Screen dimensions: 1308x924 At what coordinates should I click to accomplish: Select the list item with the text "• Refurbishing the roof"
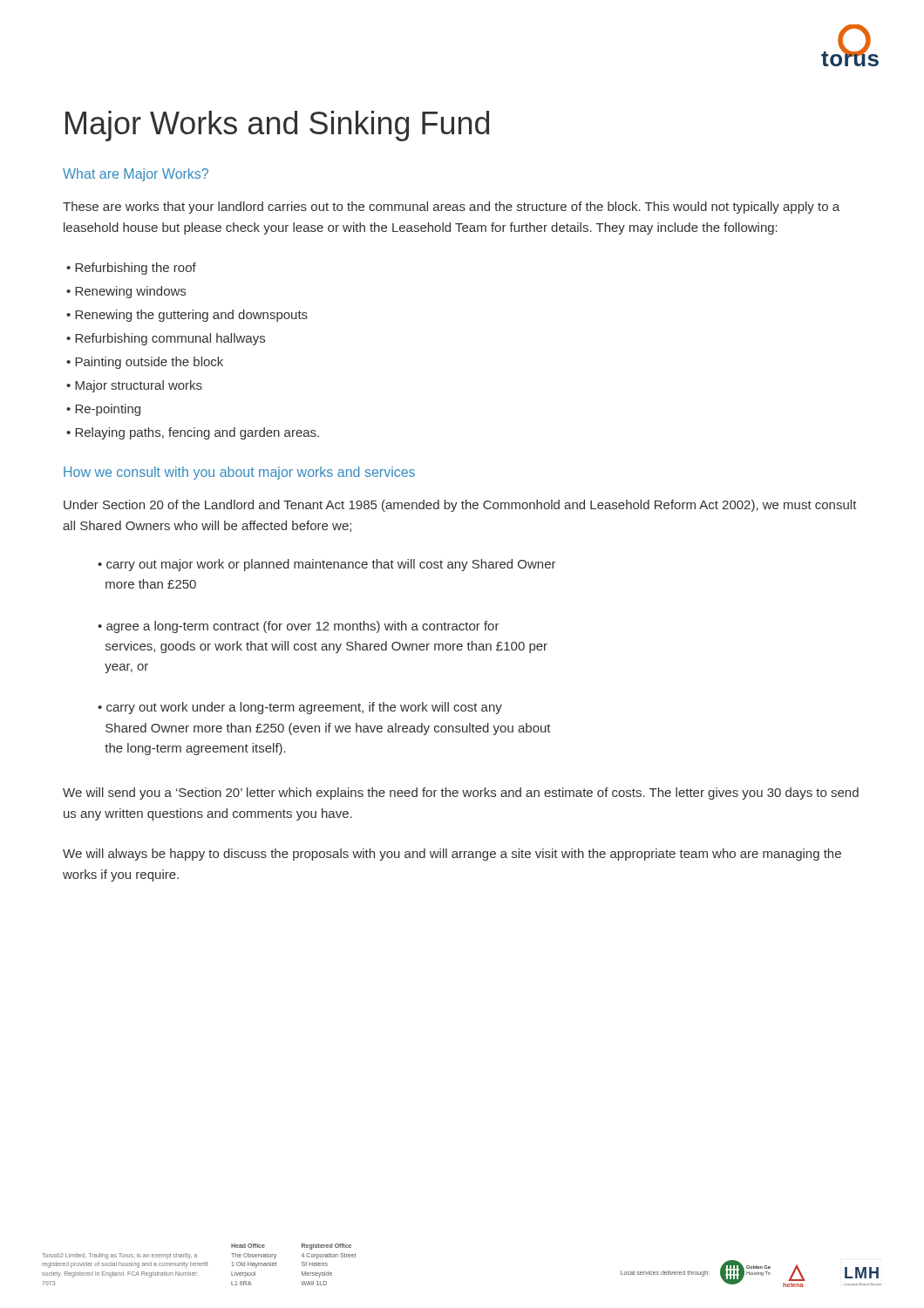click(x=131, y=267)
